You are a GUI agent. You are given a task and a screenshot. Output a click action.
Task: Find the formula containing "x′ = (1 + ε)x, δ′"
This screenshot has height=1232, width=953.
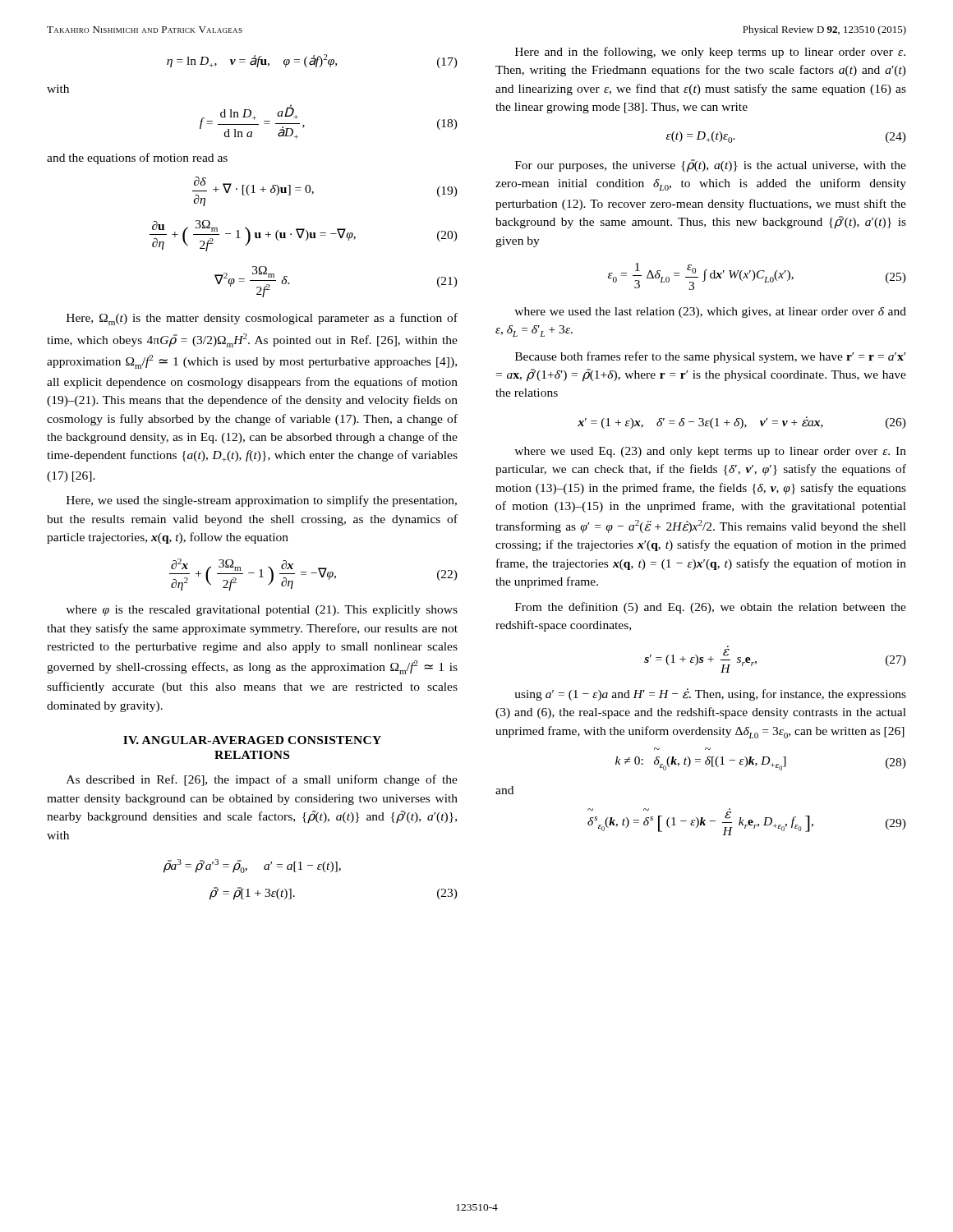click(x=742, y=422)
